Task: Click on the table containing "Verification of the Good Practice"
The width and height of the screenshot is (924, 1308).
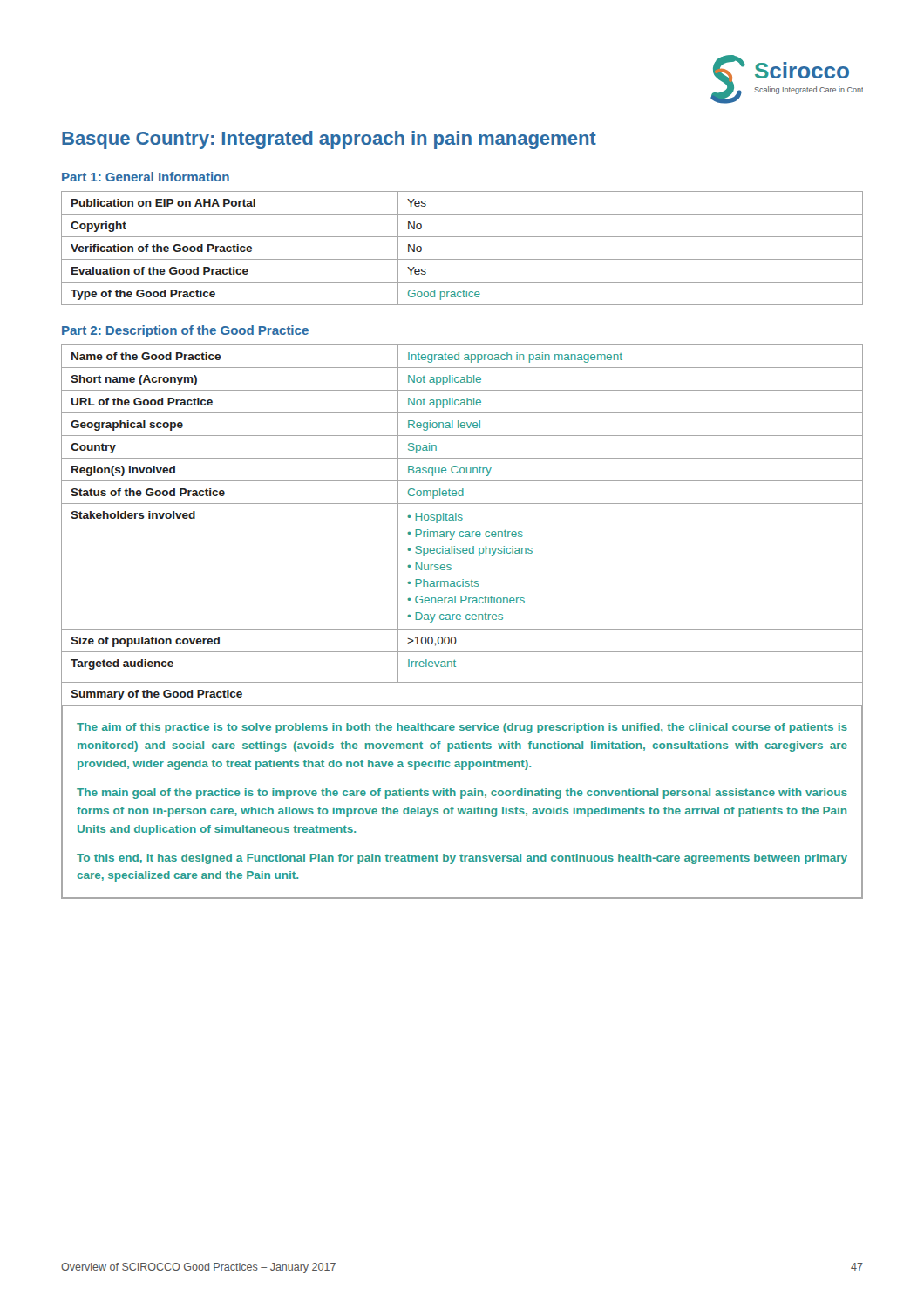Action: pos(462,248)
